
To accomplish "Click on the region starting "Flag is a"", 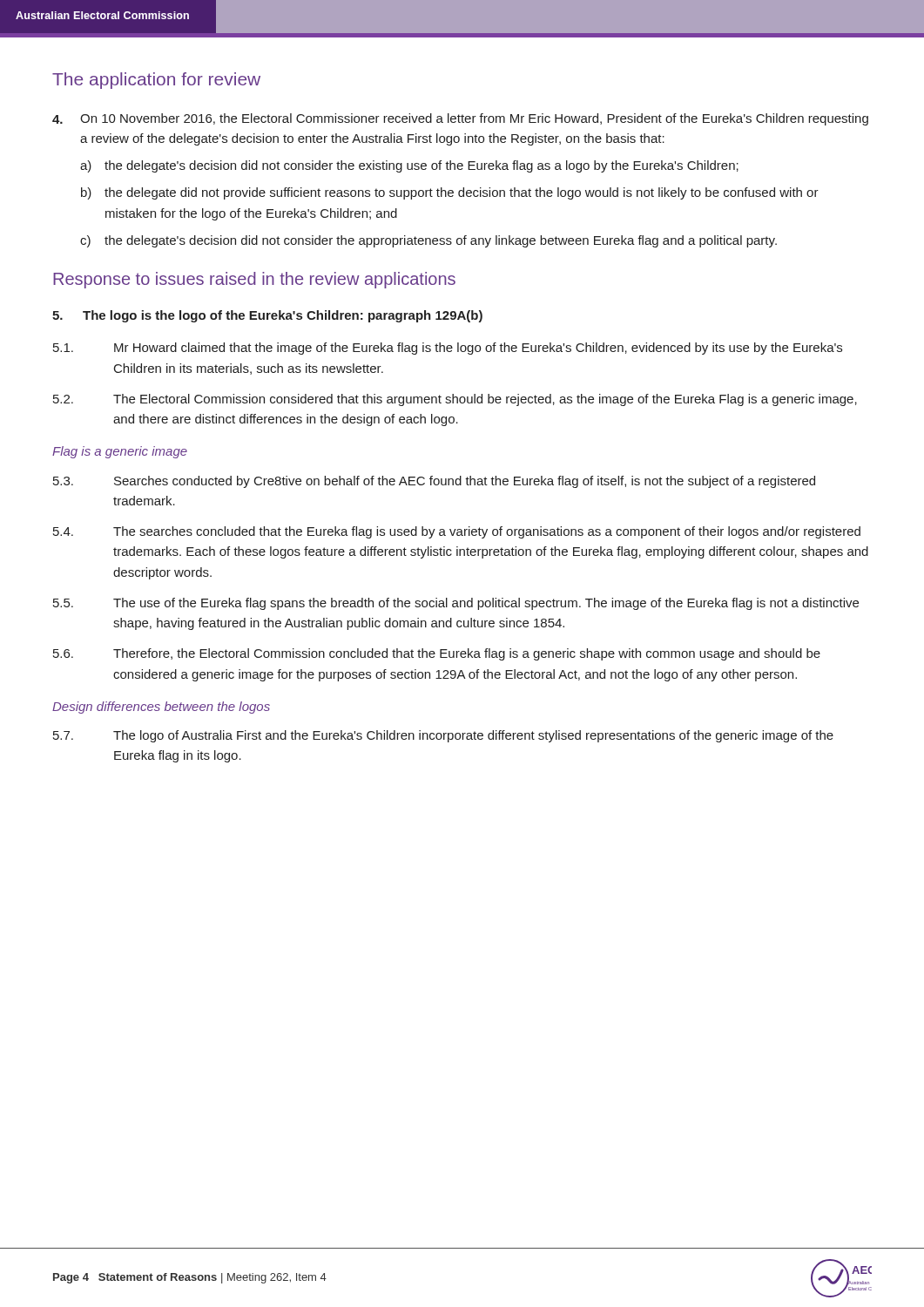I will click(x=120, y=451).
